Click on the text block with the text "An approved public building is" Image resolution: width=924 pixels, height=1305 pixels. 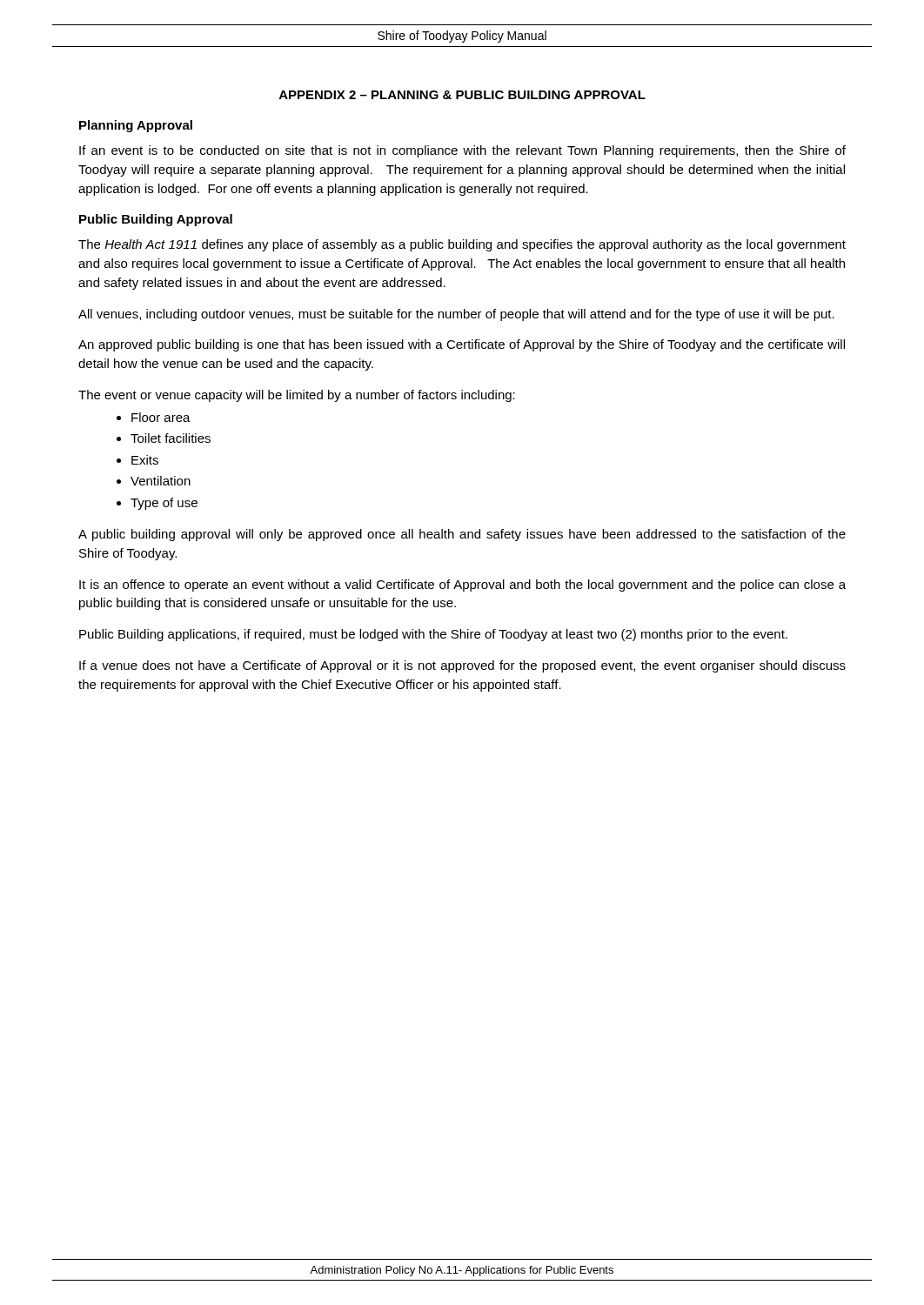(462, 354)
